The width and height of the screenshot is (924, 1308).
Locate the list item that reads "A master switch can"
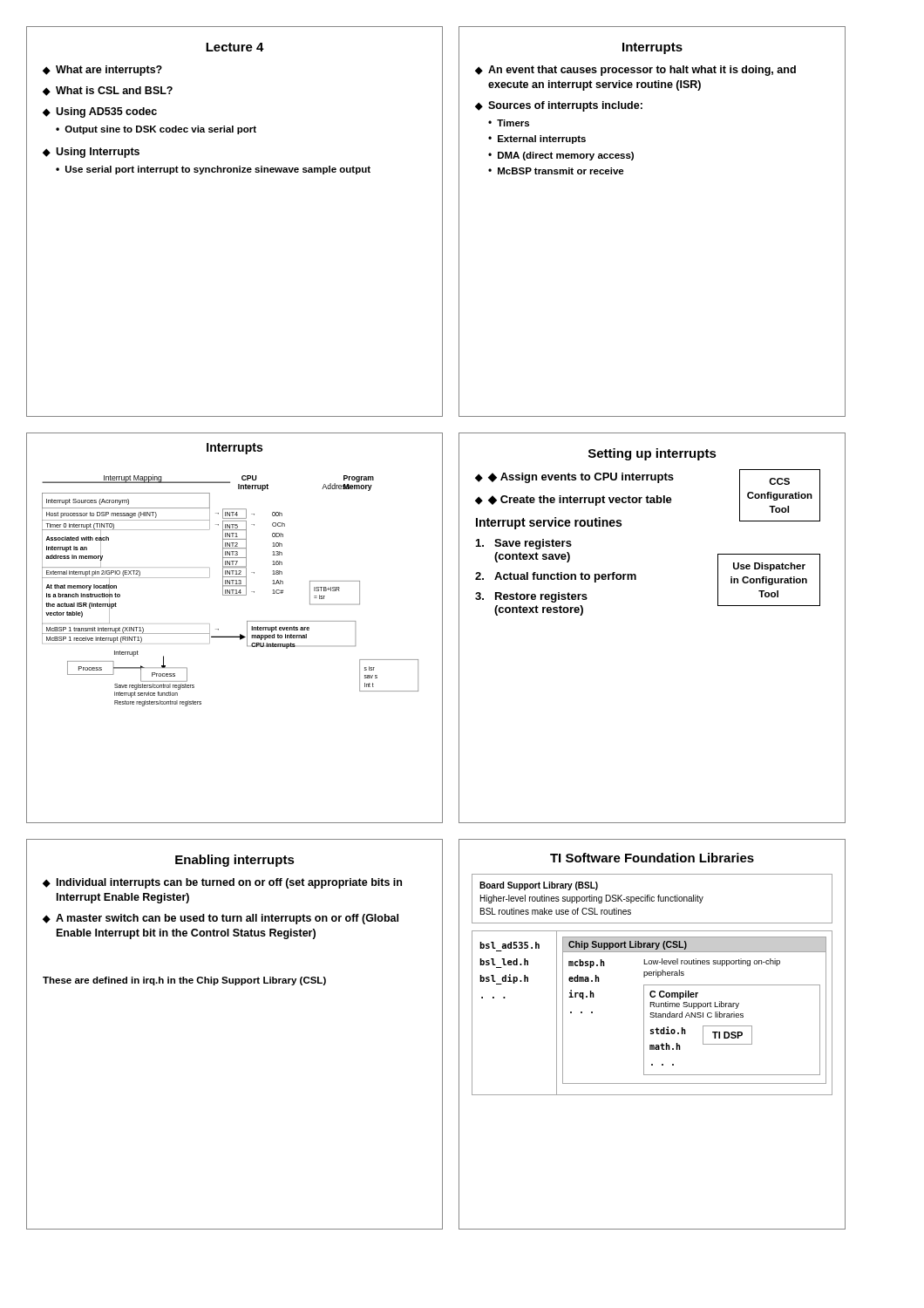tap(241, 926)
